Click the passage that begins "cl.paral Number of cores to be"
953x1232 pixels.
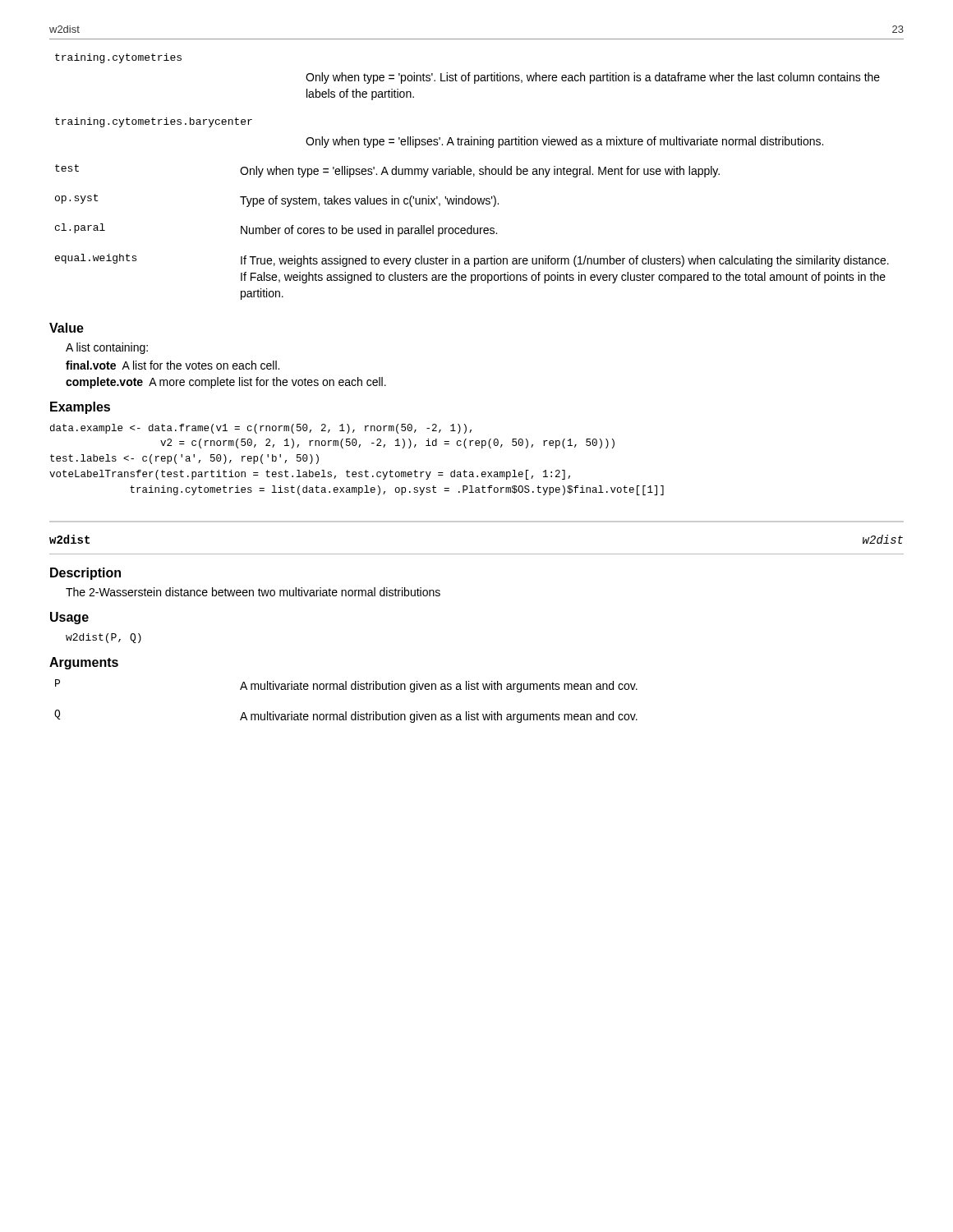click(x=476, y=231)
